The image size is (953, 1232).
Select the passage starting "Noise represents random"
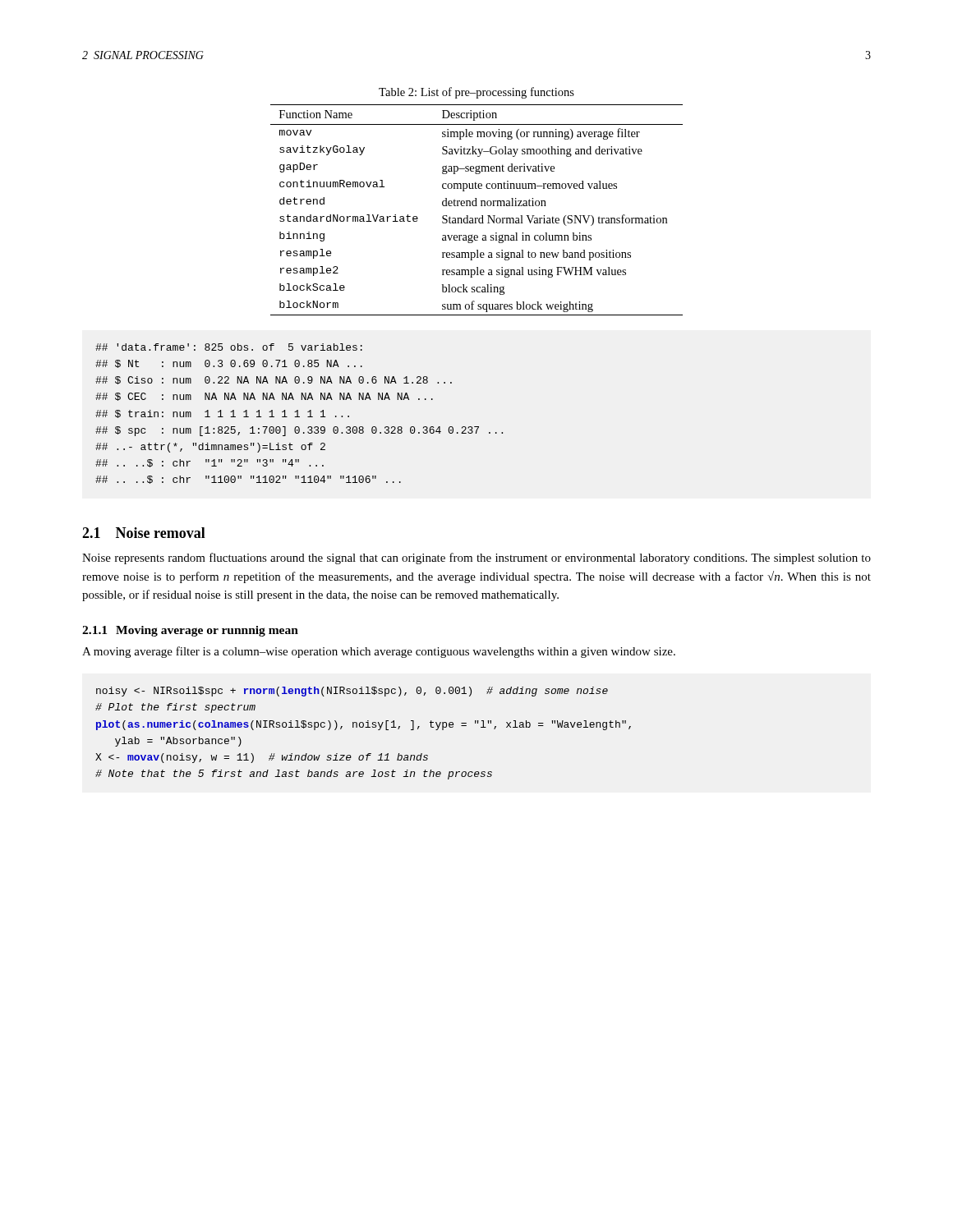click(x=476, y=576)
